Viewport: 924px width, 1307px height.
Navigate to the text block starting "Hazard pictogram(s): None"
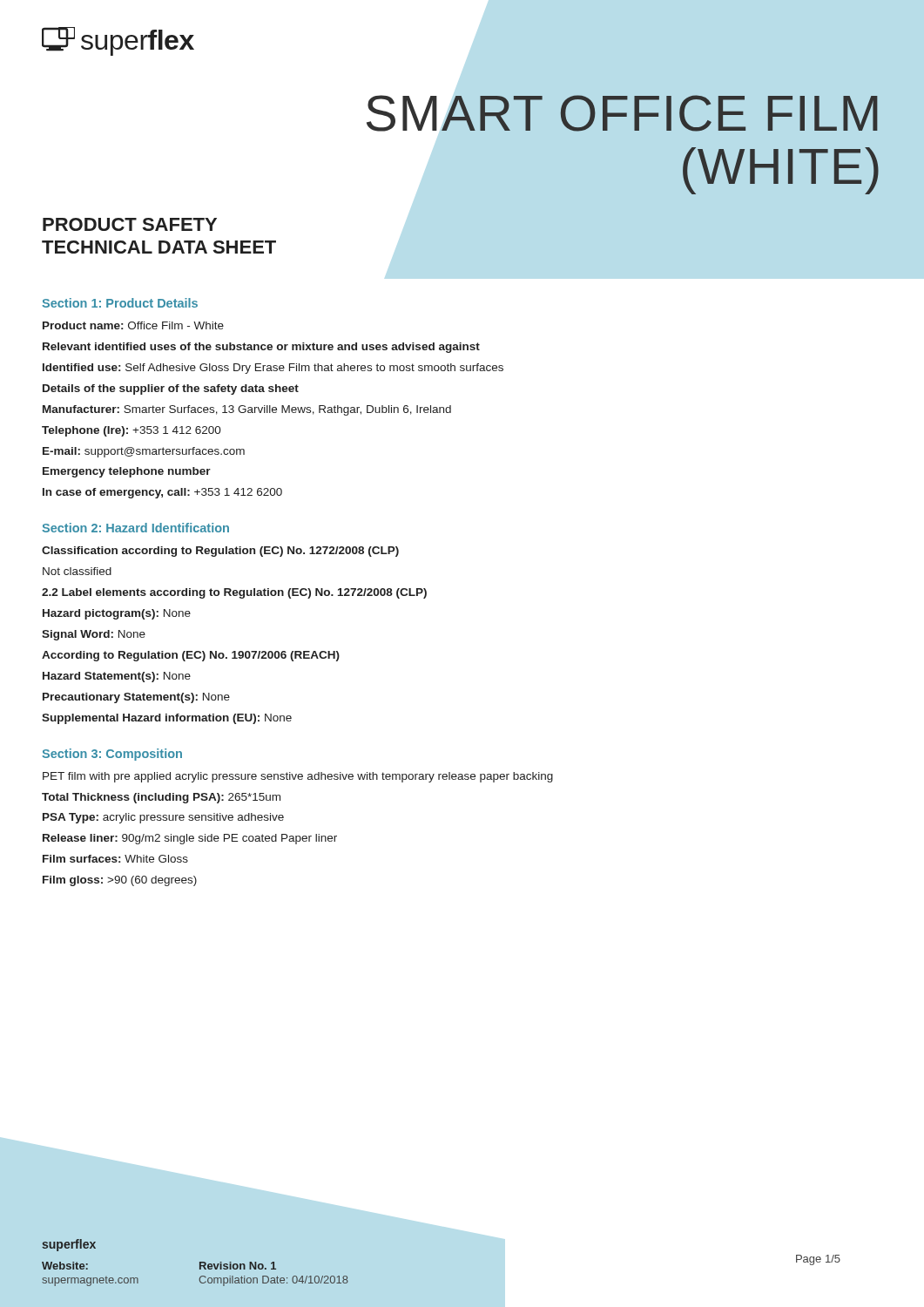tap(116, 613)
